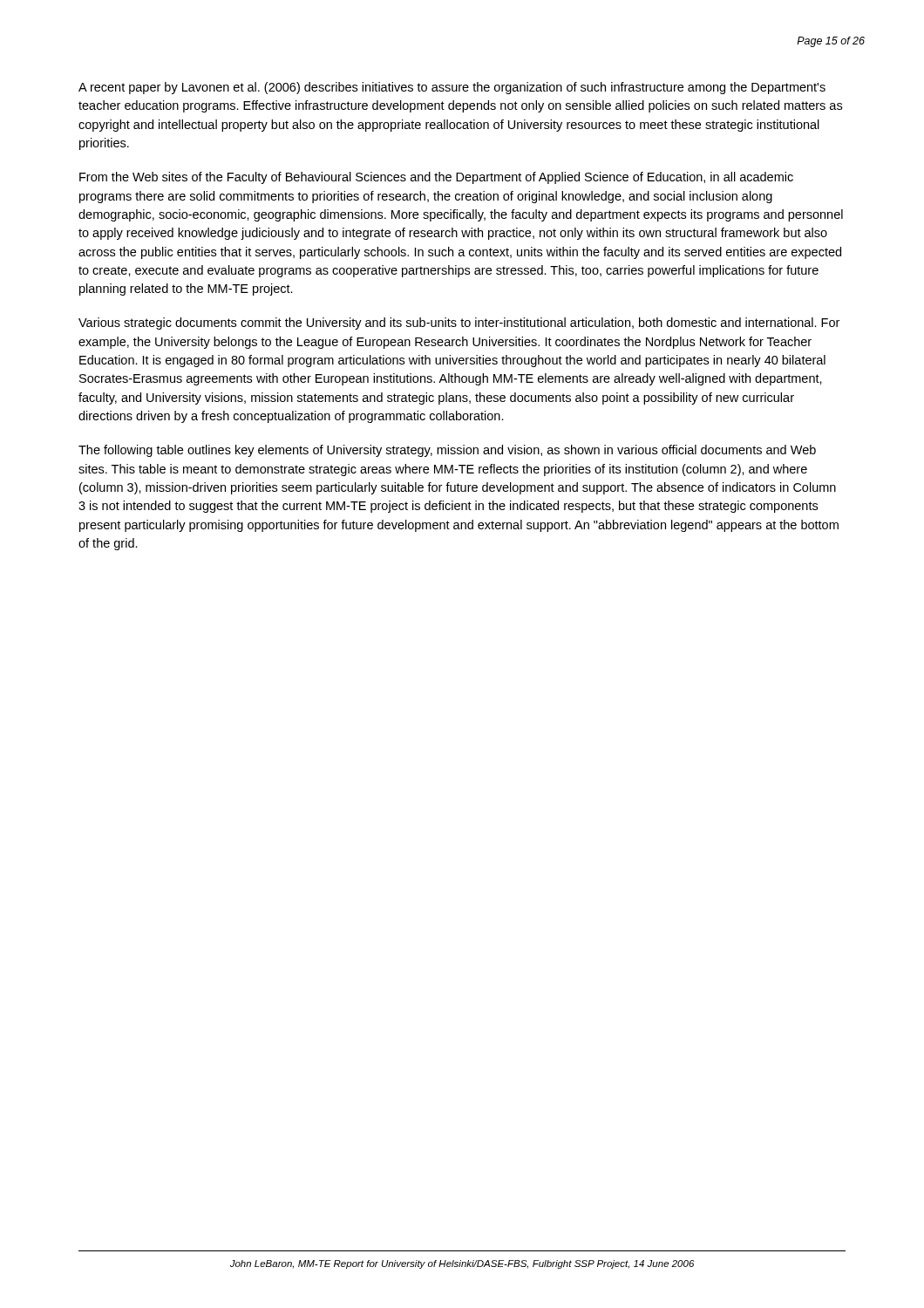This screenshot has width=924, height=1308.
Task: Point to the block beginning "From the Web sites of"
Action: tap(461, 233)
